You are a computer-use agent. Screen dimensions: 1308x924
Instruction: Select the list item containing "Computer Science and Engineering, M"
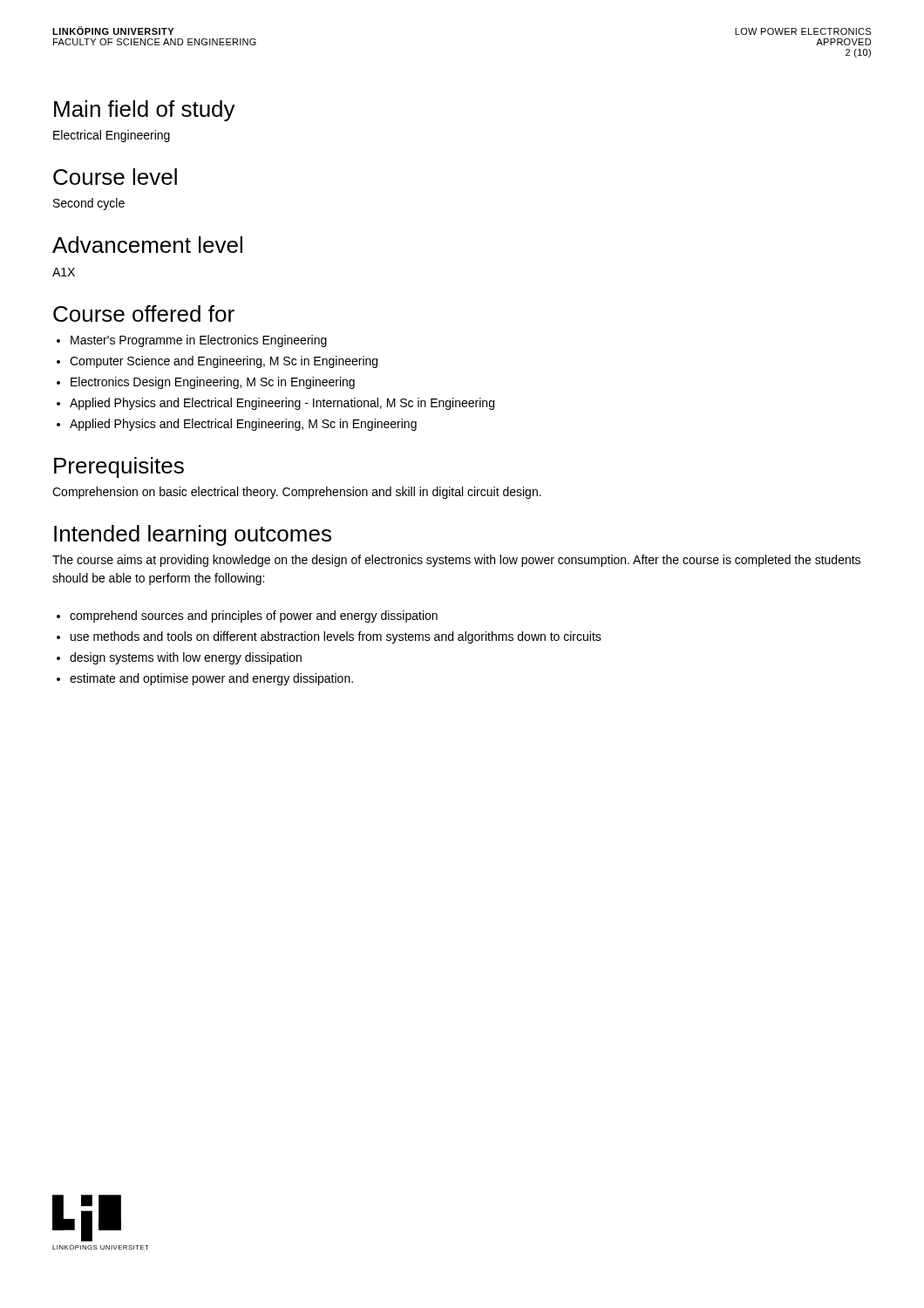[224, 361]
